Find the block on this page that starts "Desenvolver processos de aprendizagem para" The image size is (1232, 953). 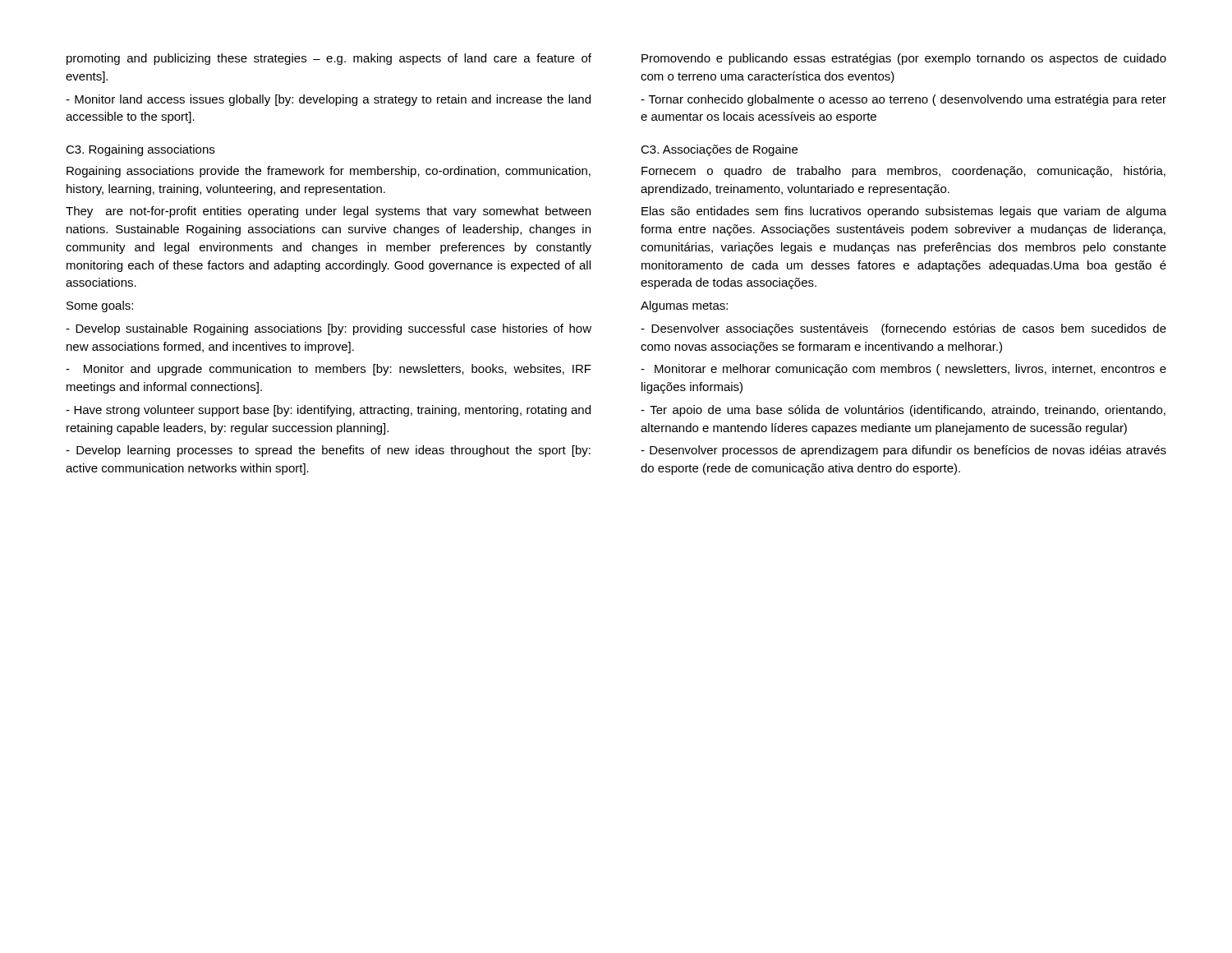coord(903,459)
